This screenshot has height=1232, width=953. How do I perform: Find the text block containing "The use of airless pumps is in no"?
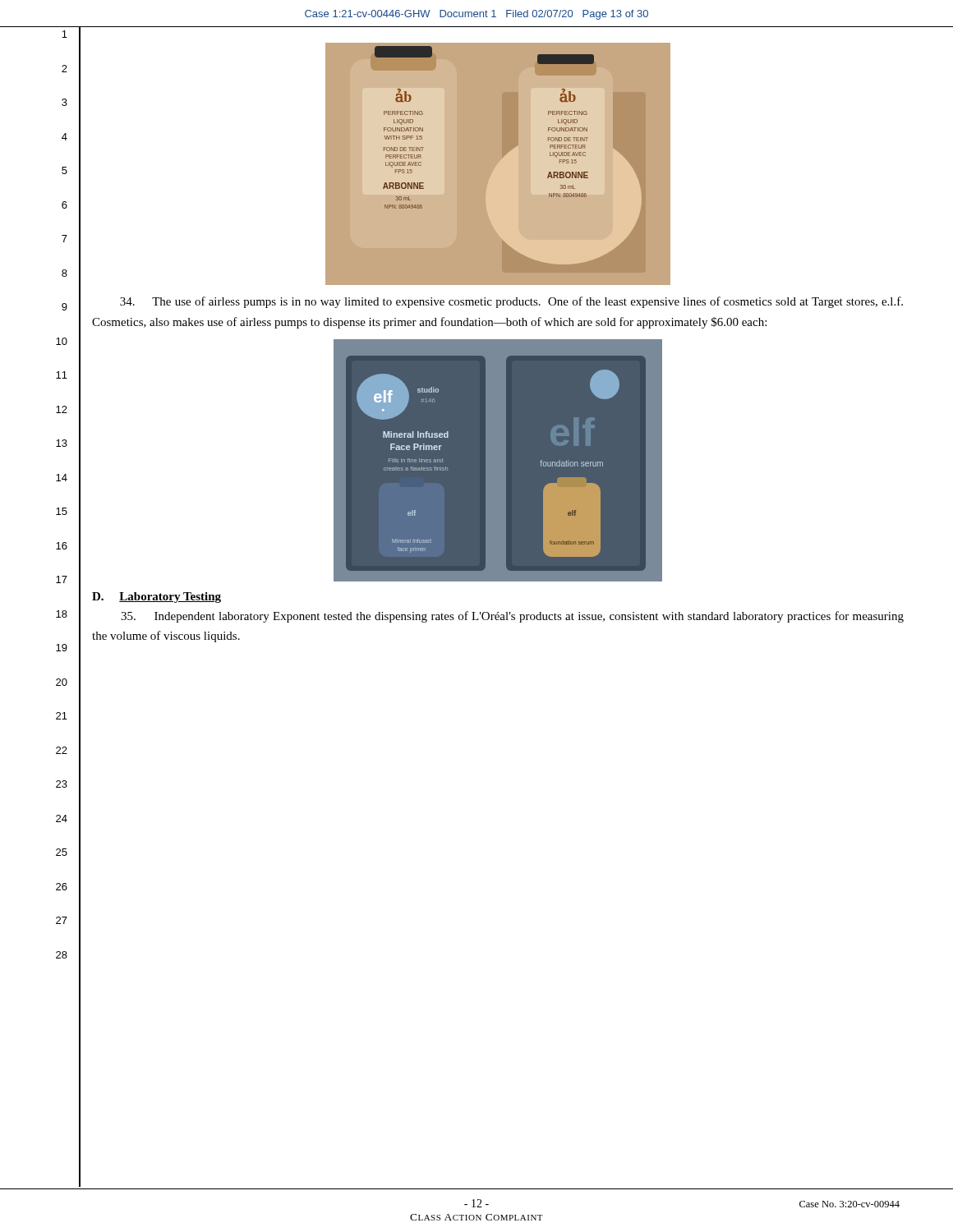point(498,312)
